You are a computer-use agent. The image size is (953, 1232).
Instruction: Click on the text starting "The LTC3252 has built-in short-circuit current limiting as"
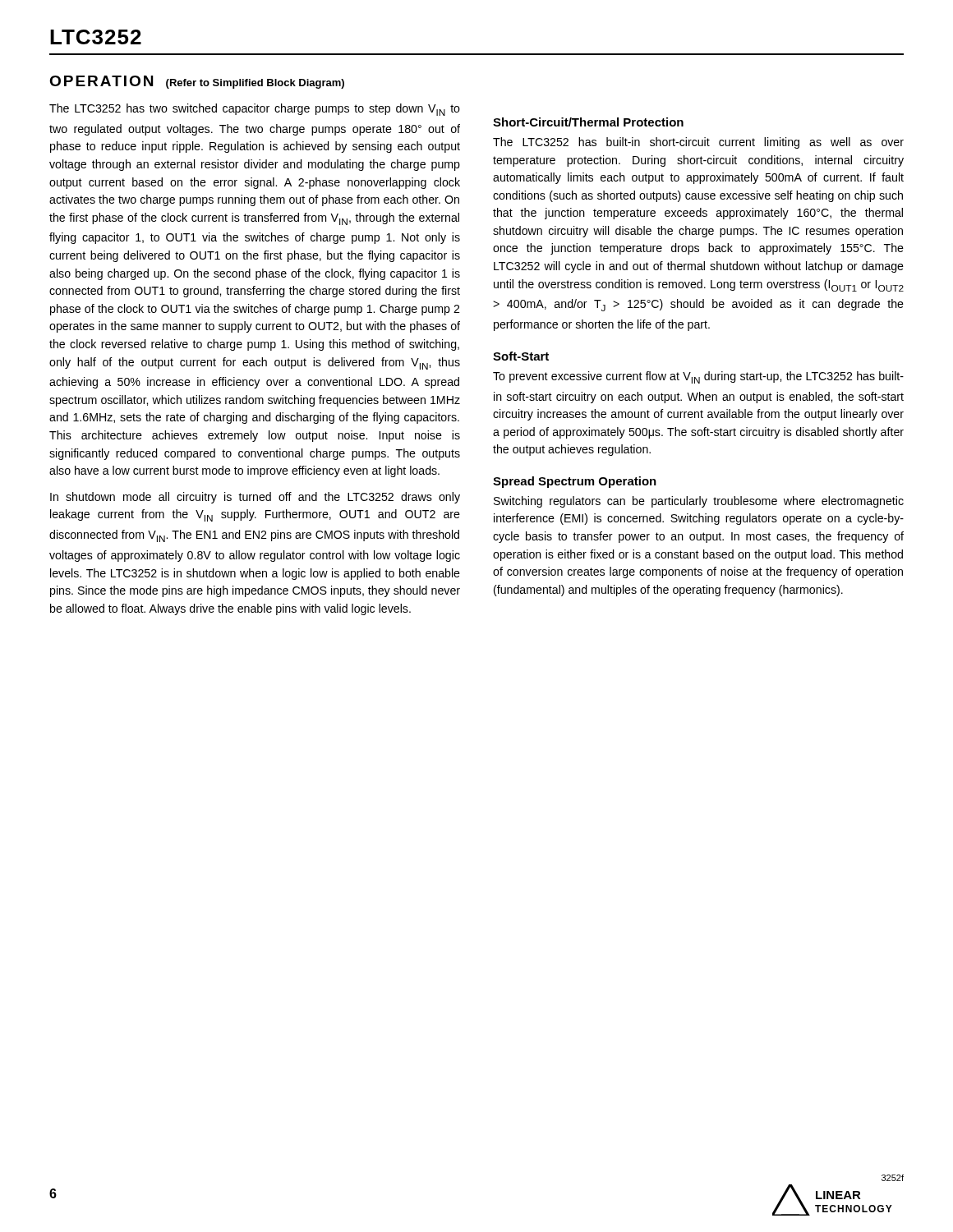(x=698, y=233)
